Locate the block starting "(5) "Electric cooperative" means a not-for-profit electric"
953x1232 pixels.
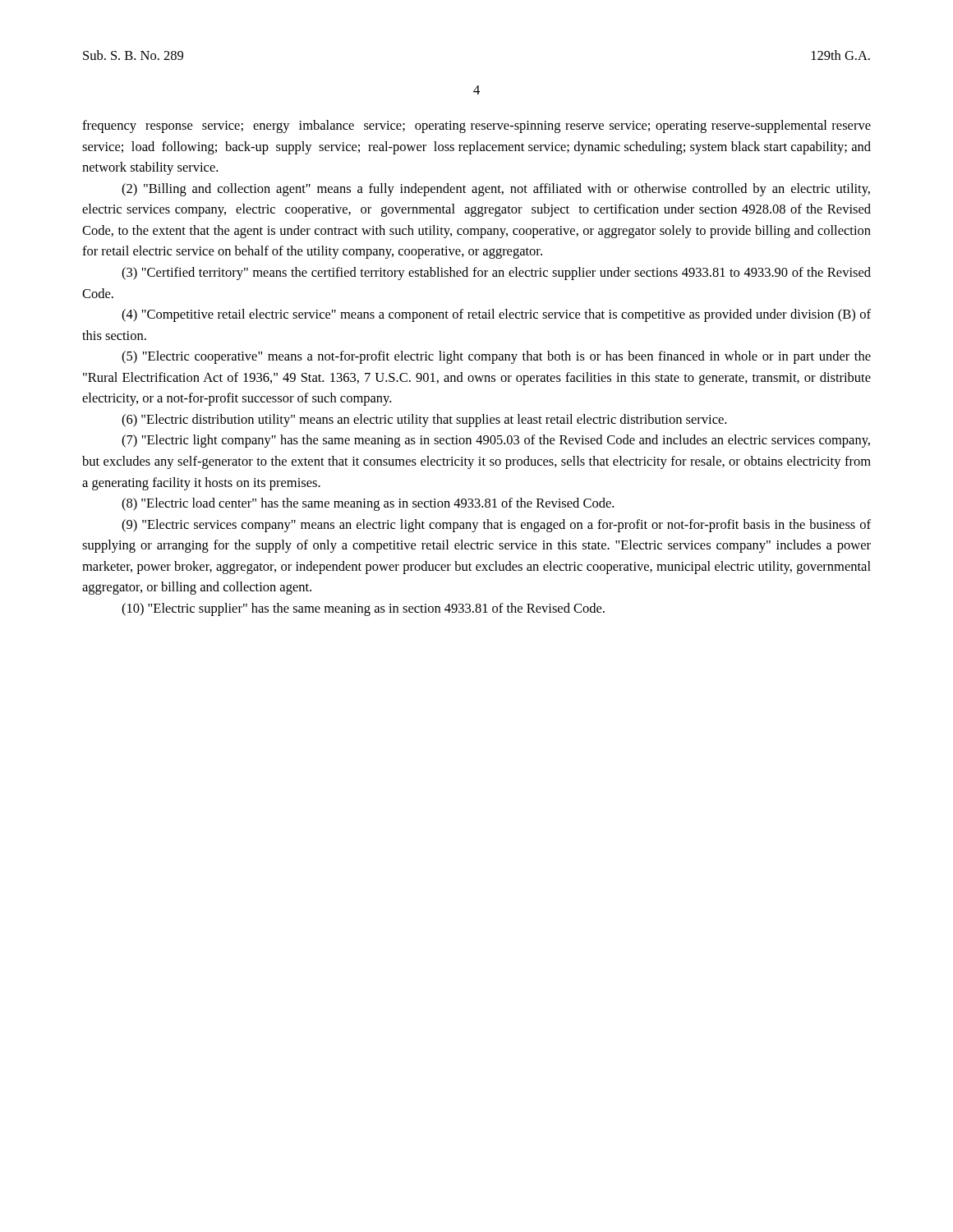476,377
